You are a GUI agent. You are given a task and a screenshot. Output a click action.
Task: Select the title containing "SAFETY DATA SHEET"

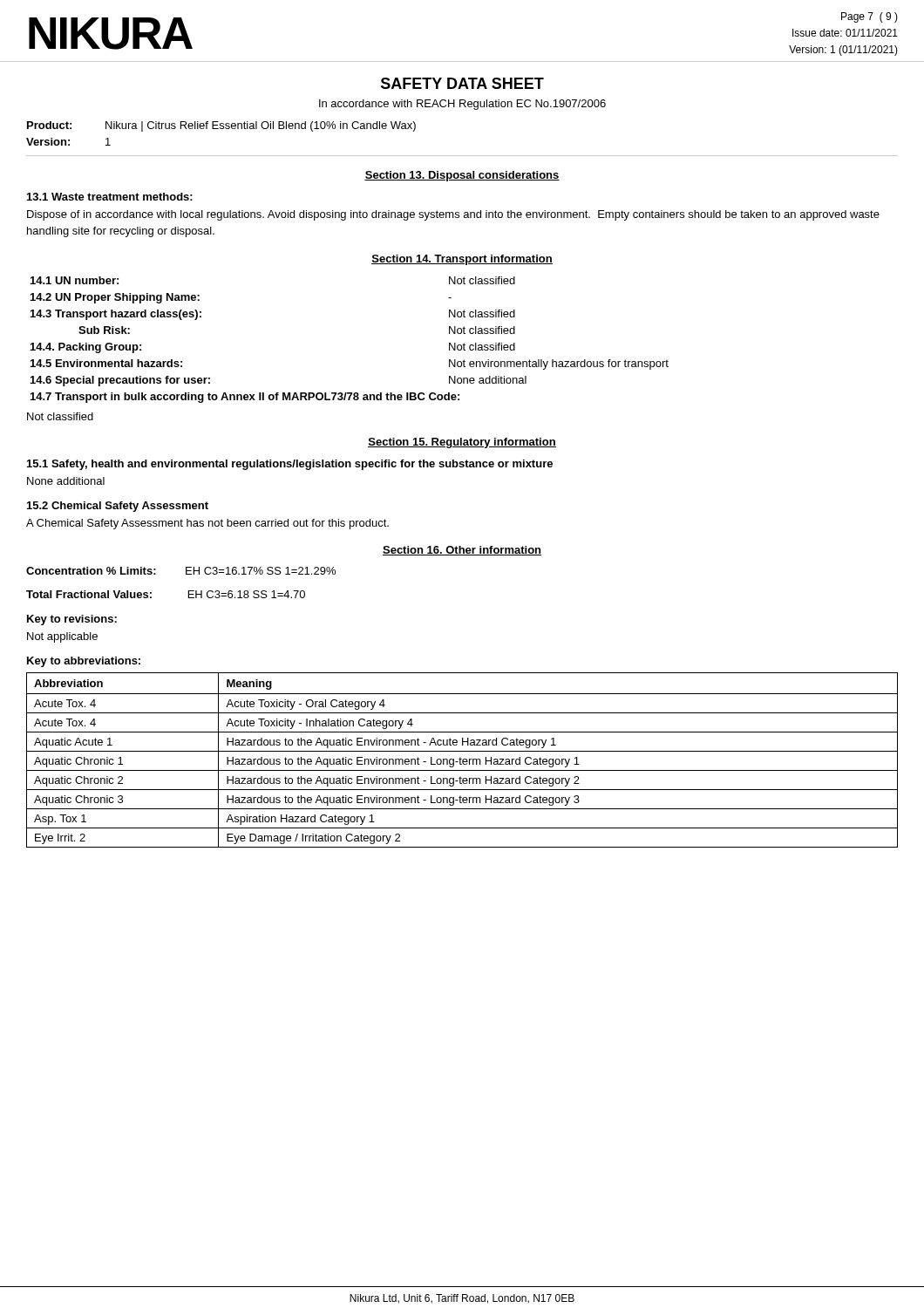click(462, 84)
